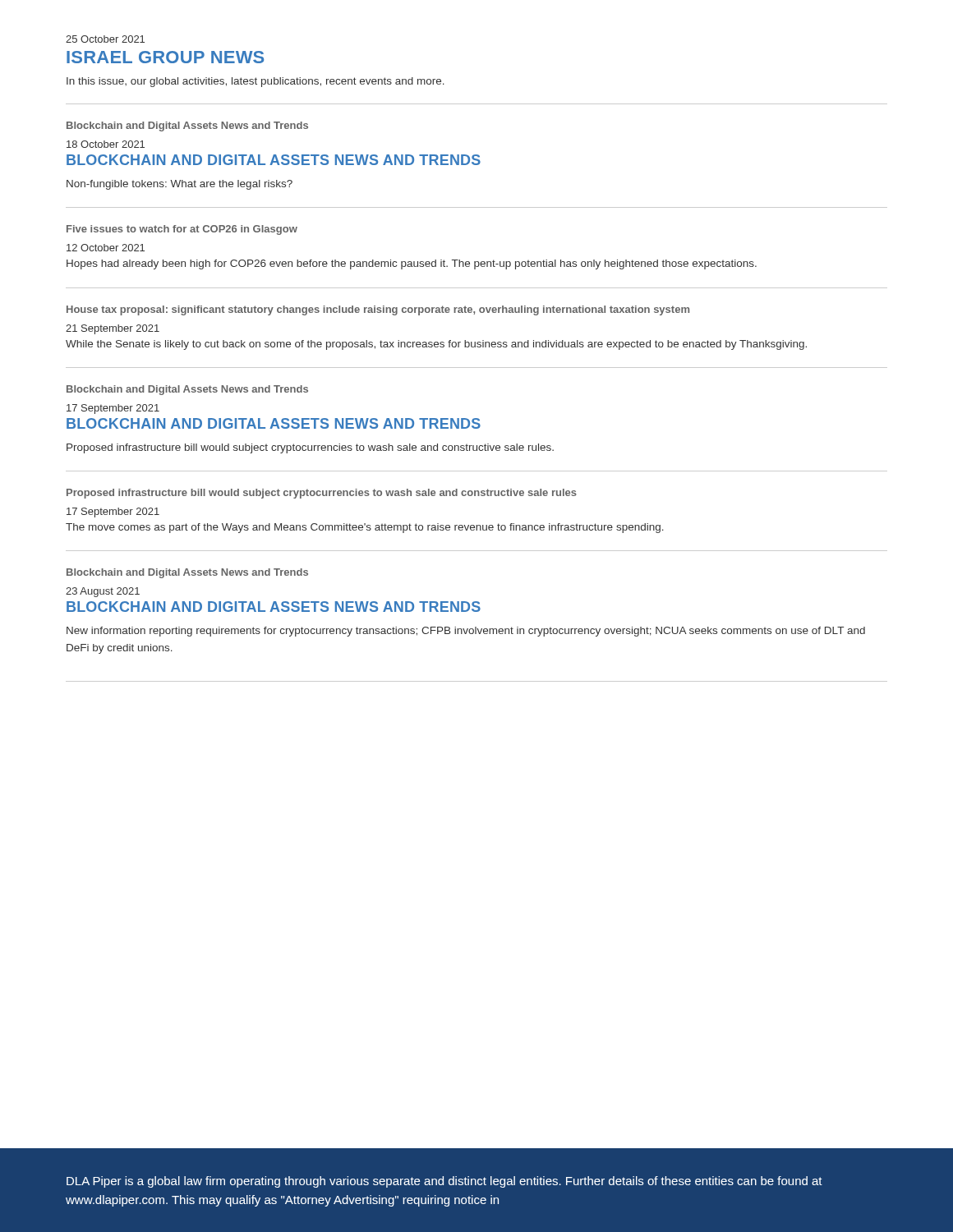
Task: Locate the text block that reads "New information reporting requirements for cryptocurrency transactions;"
Action: 476,639
